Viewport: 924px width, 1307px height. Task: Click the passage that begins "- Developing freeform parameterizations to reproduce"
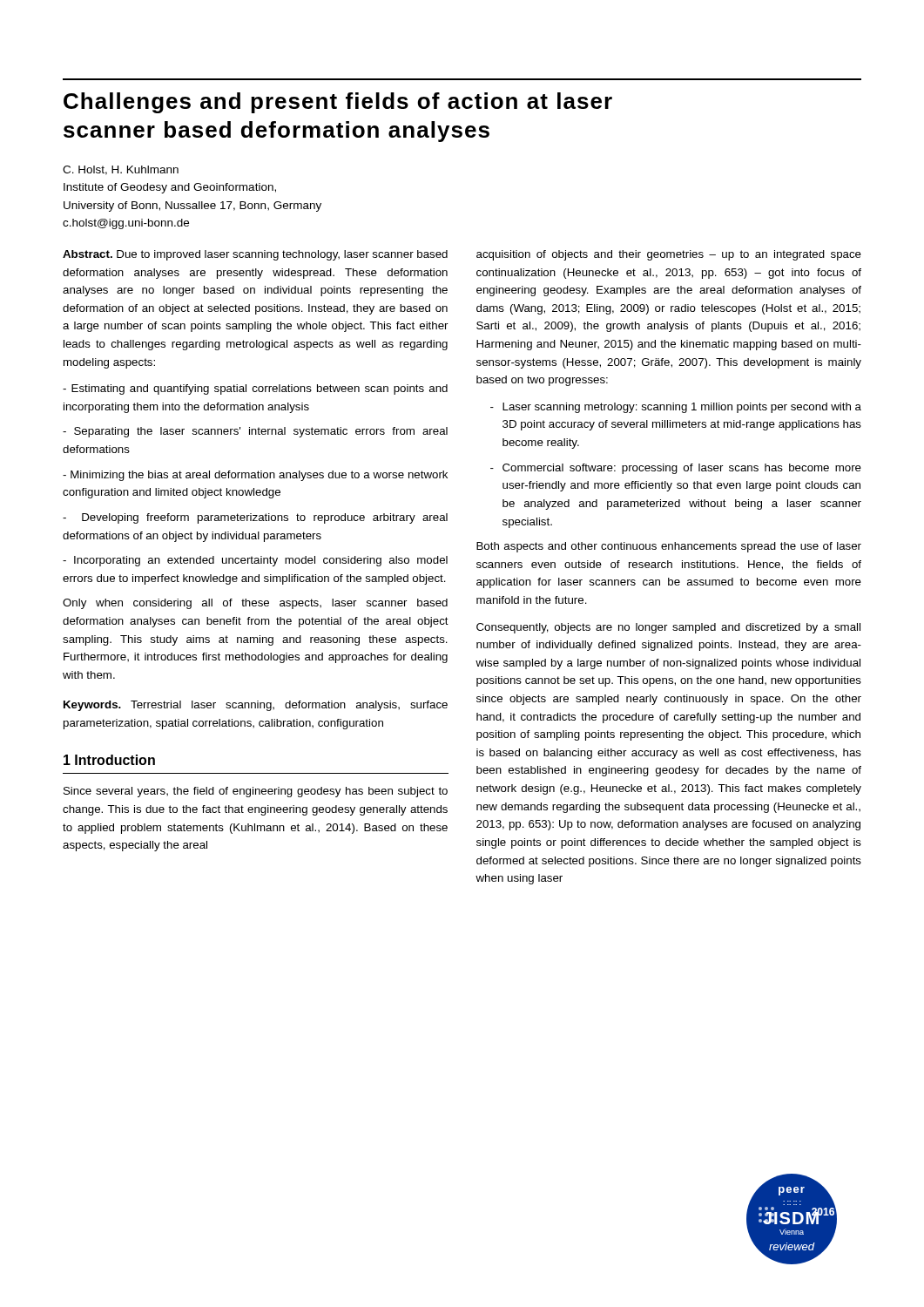pyautogui.click(x=255, y=526)
